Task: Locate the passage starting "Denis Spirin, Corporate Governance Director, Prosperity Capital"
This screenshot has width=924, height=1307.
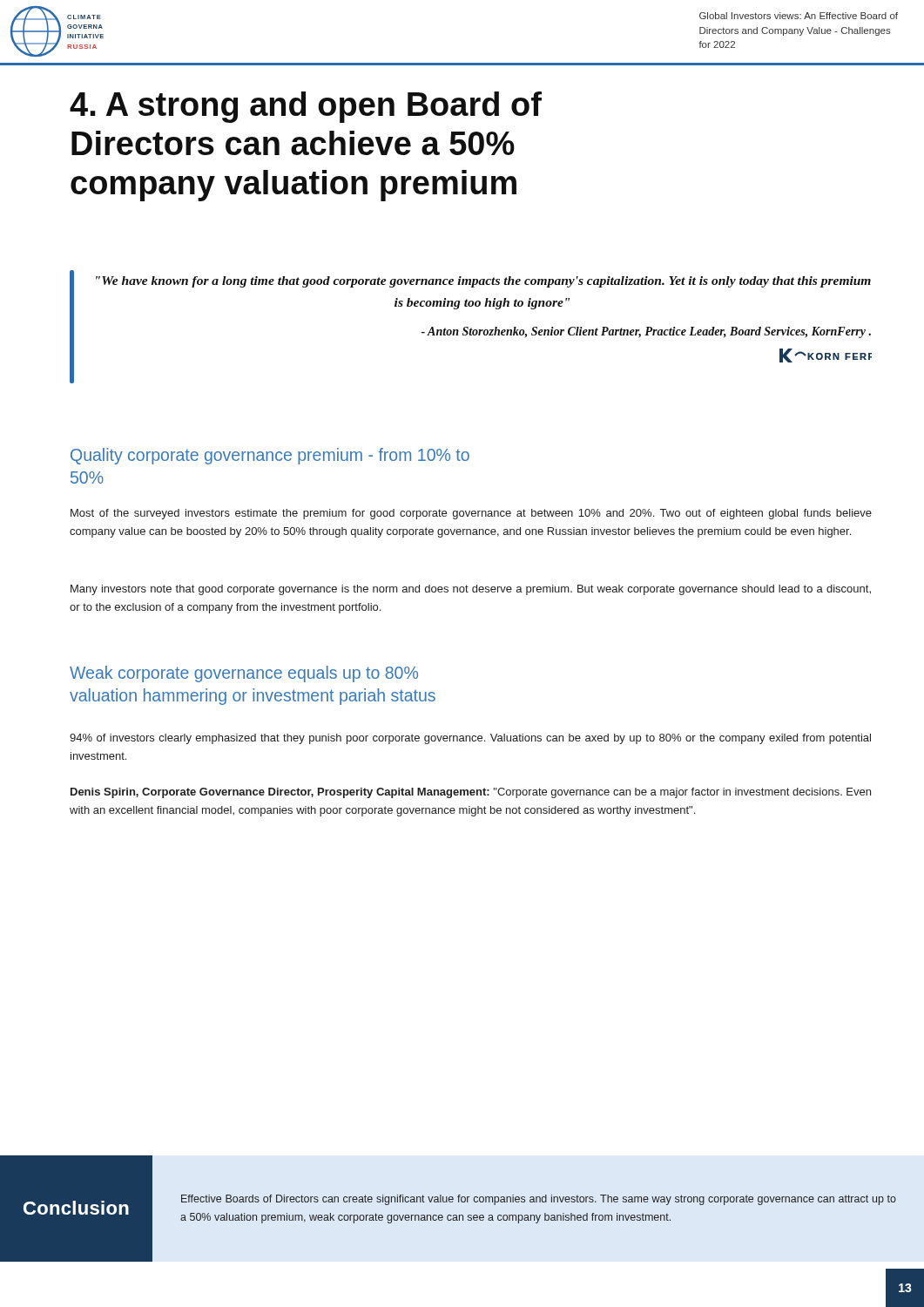Action: [x=471, y=801]
